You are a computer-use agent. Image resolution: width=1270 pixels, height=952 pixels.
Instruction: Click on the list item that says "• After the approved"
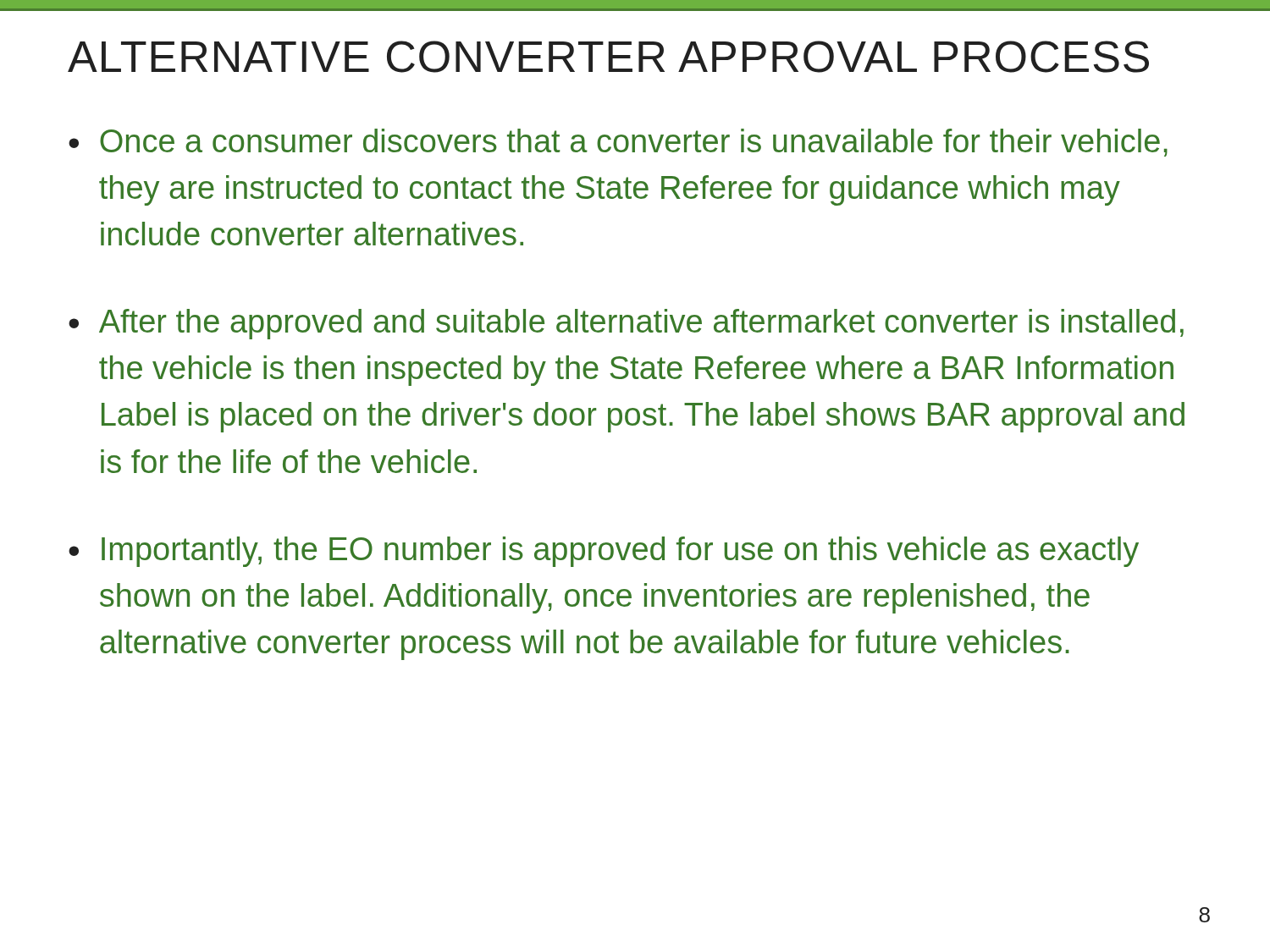pos(635,392)
